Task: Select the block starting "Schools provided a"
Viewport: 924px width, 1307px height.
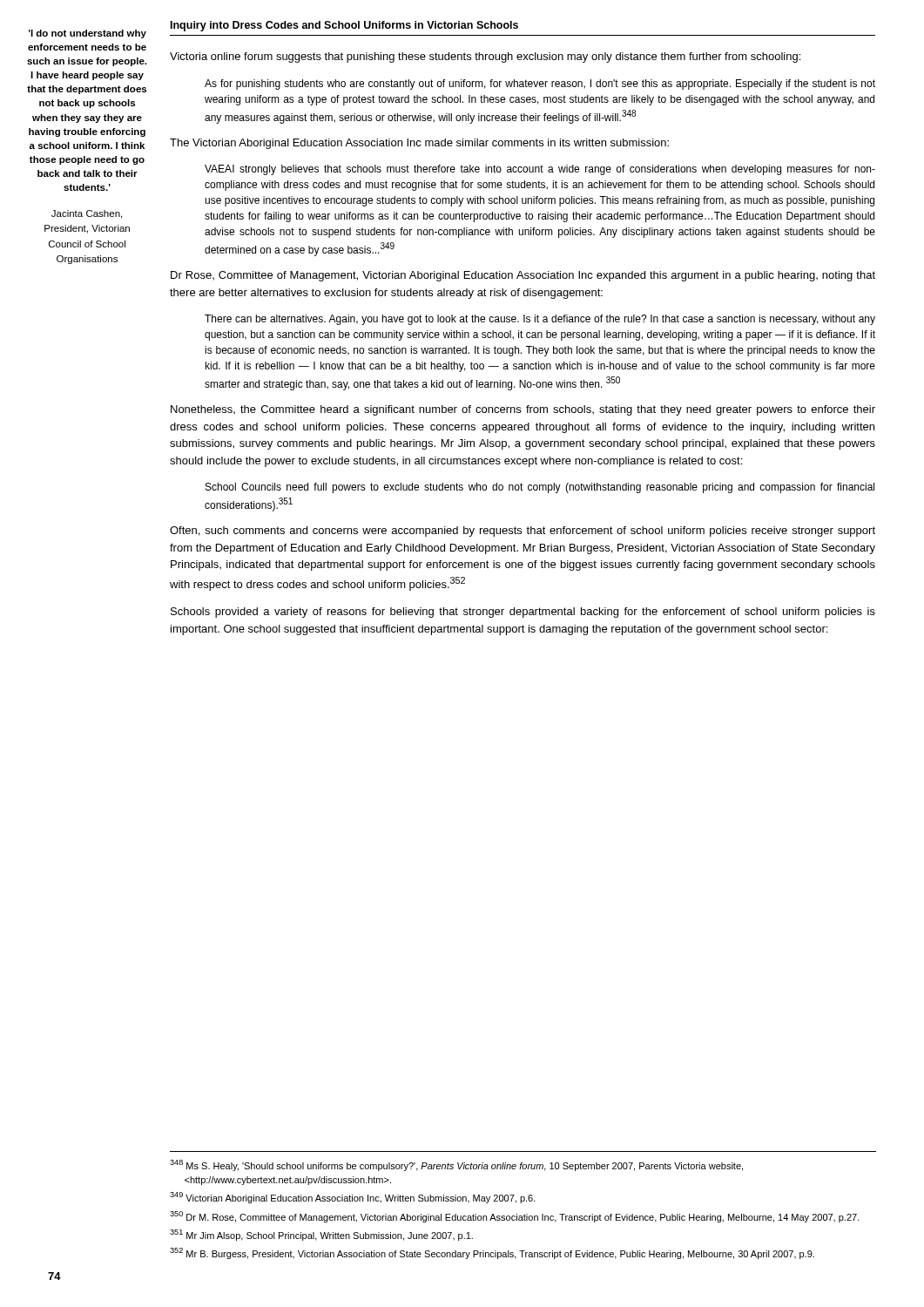Action: (523, 620)
